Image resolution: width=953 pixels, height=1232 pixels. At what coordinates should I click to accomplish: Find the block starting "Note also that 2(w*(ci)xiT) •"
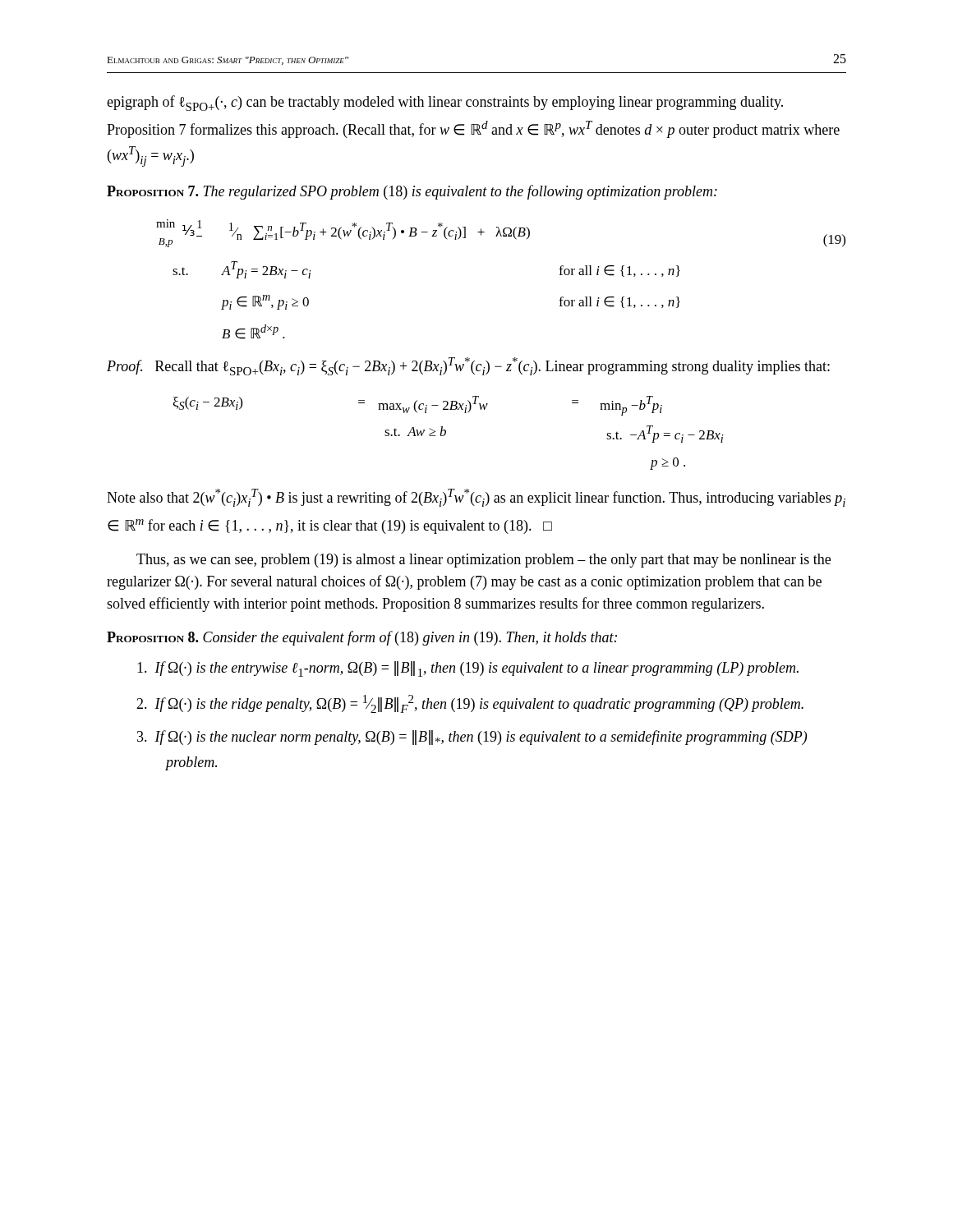point(476,510)
